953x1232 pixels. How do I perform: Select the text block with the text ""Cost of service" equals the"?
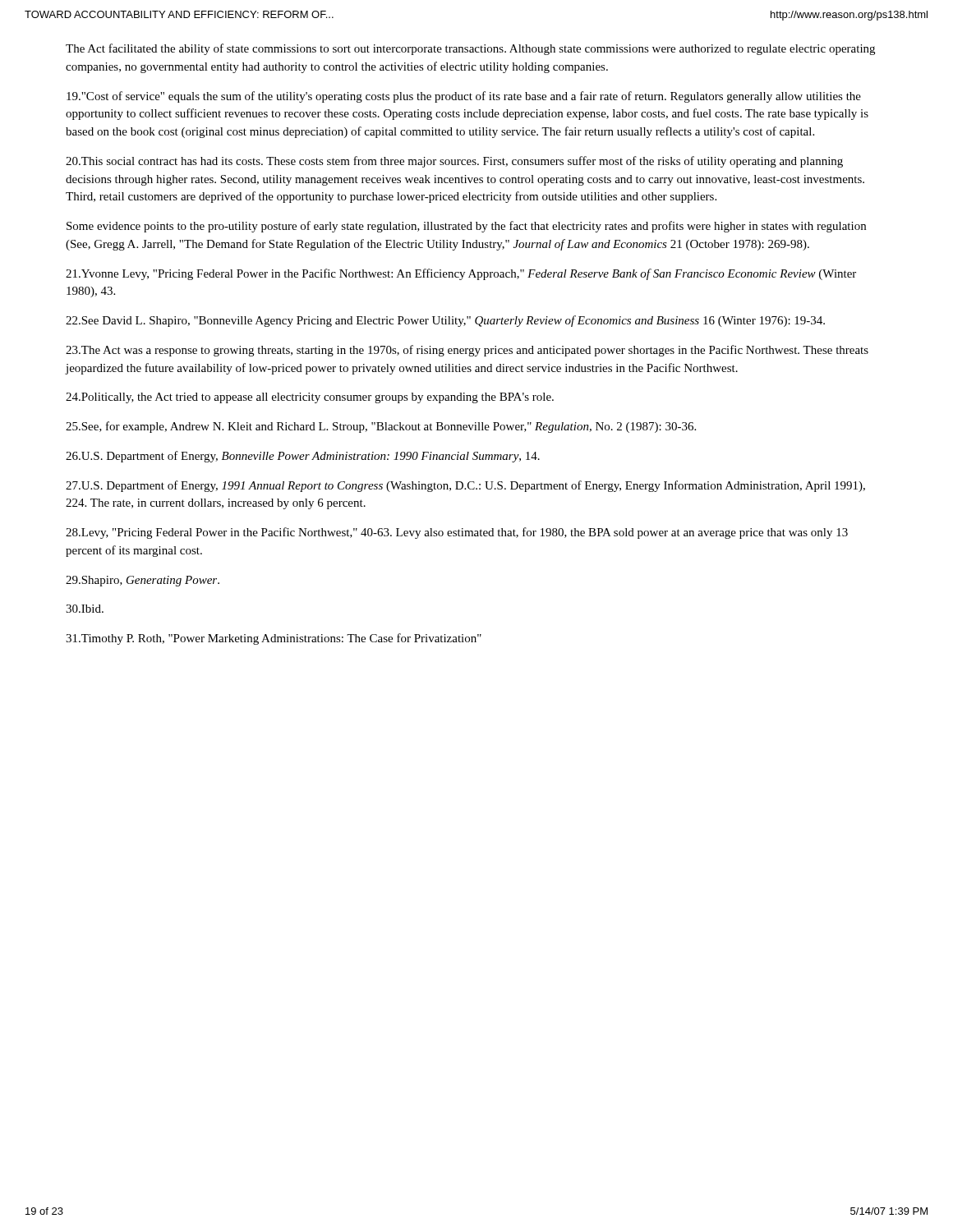tap(467, 114)
